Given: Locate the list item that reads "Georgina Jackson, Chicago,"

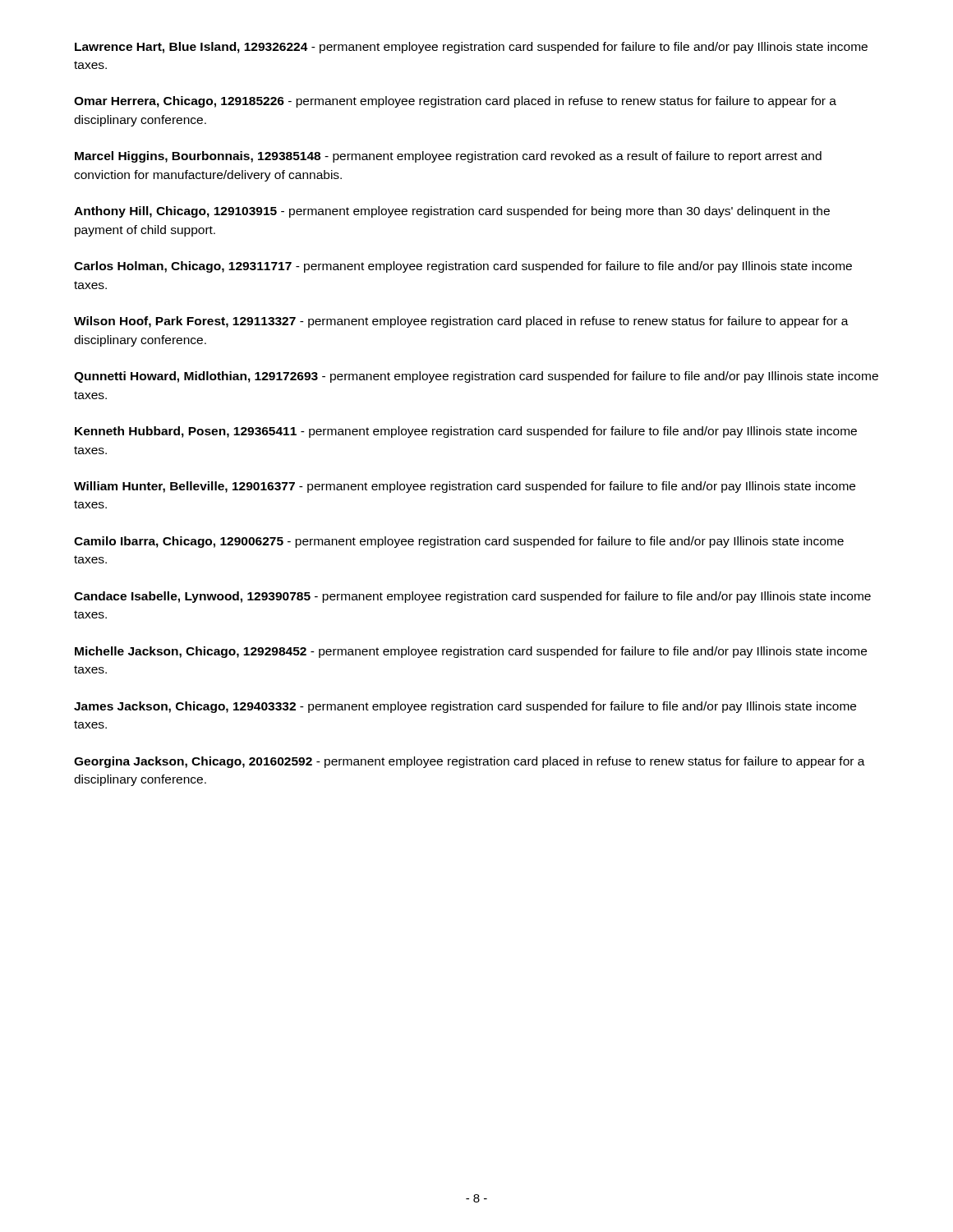Looking at the screenshot, I should (476, 771).
